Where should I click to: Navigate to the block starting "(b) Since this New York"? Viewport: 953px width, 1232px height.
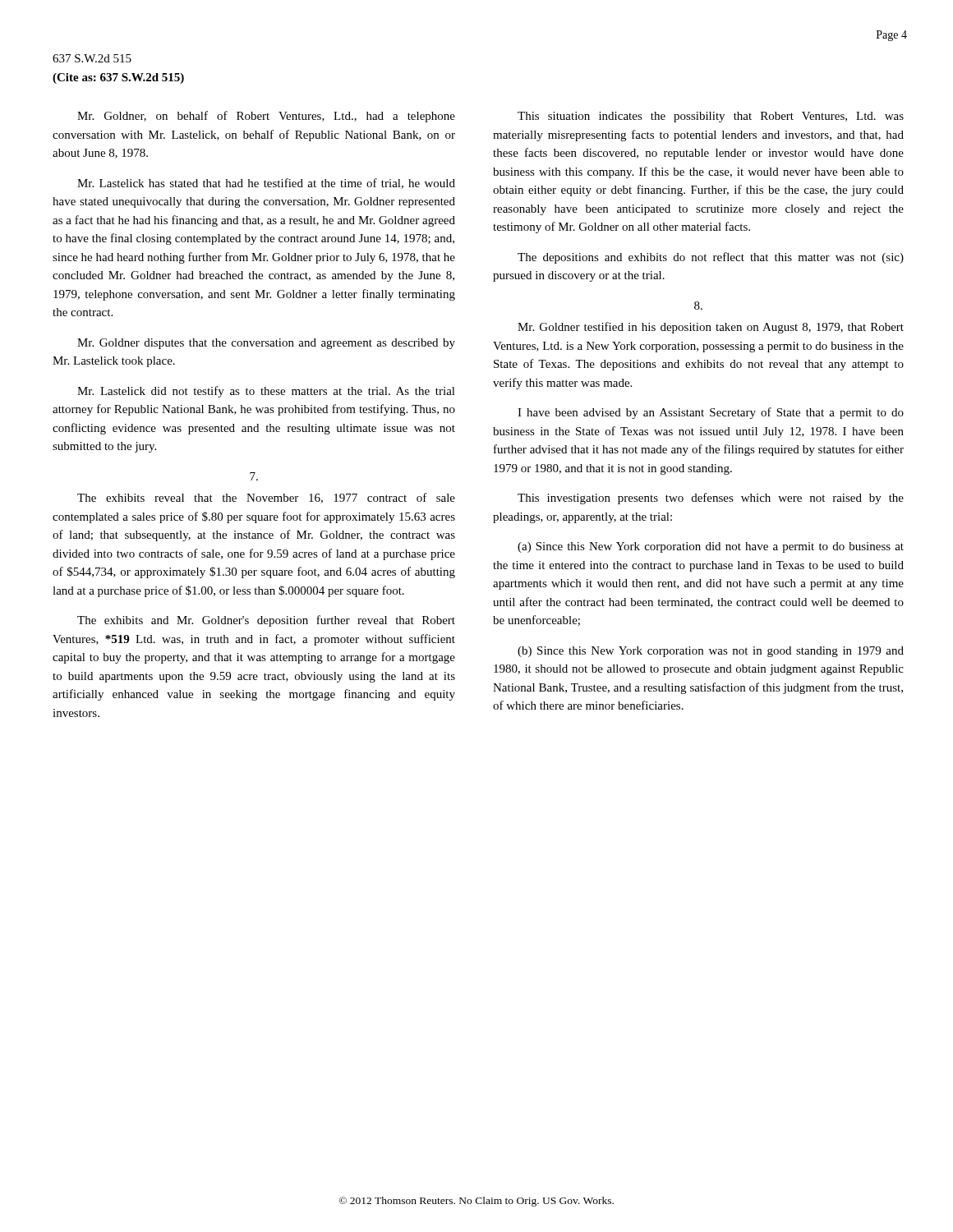698,678
